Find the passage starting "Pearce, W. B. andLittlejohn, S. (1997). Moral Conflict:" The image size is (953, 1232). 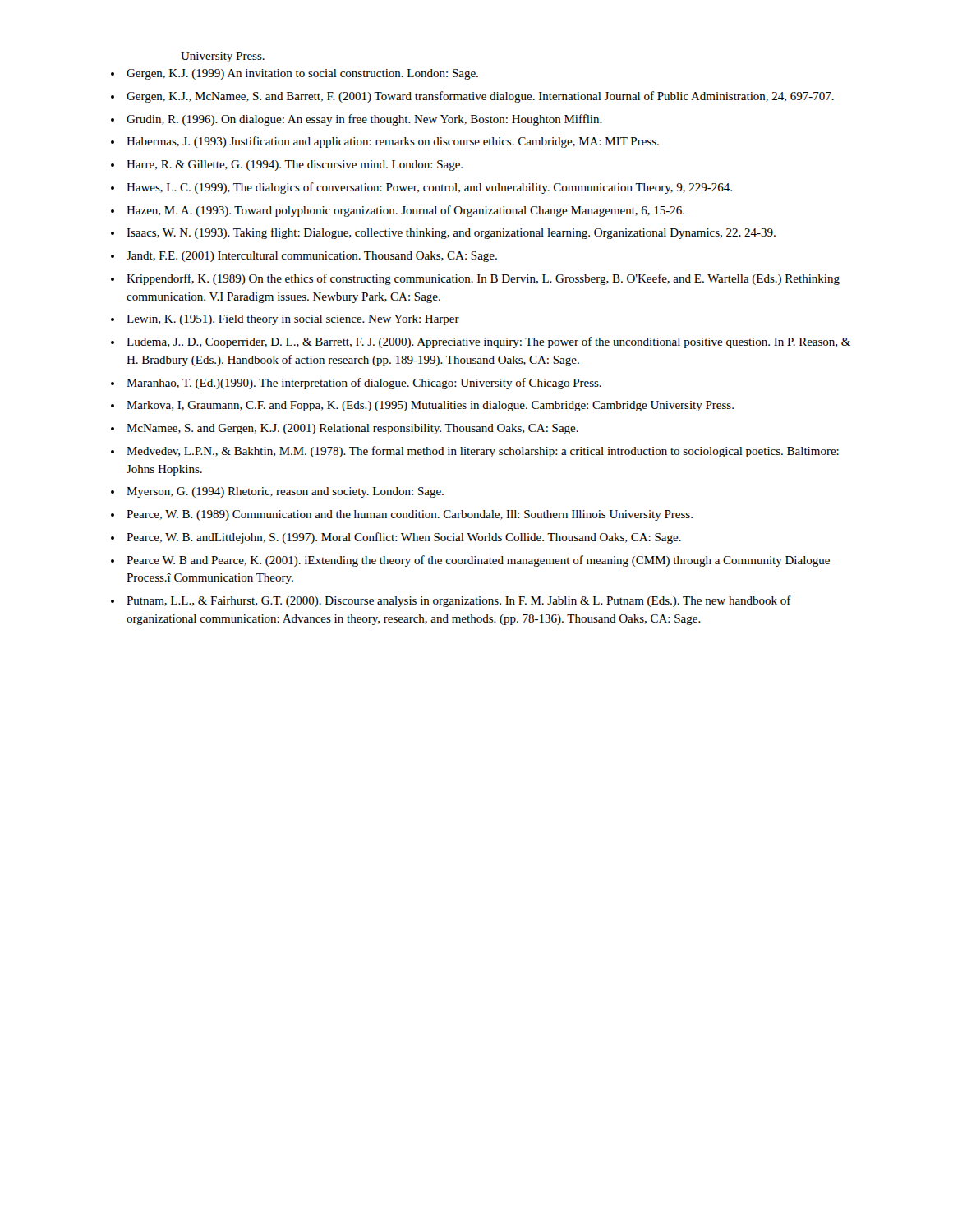tap(404, 537)
